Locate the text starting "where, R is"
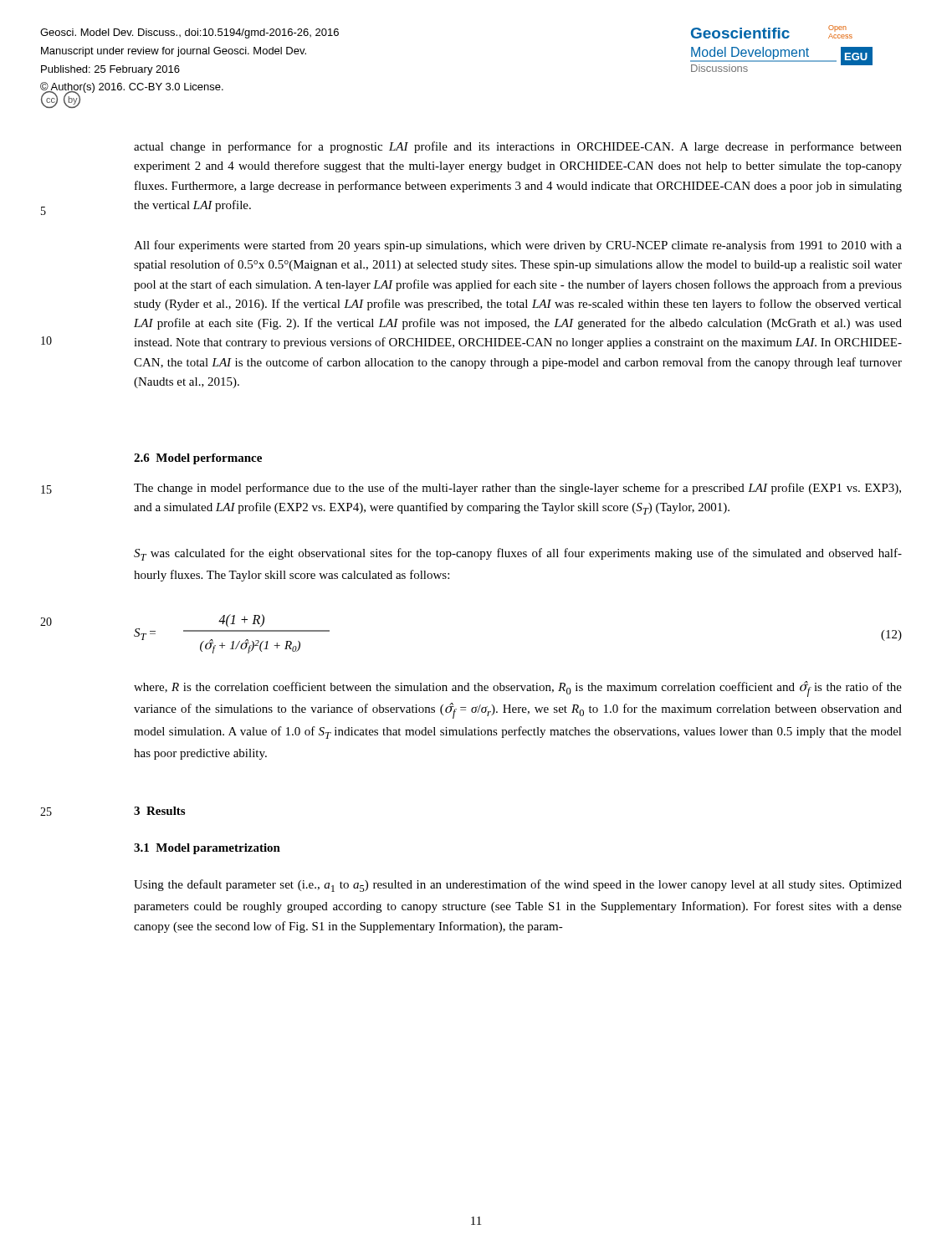 518,720
